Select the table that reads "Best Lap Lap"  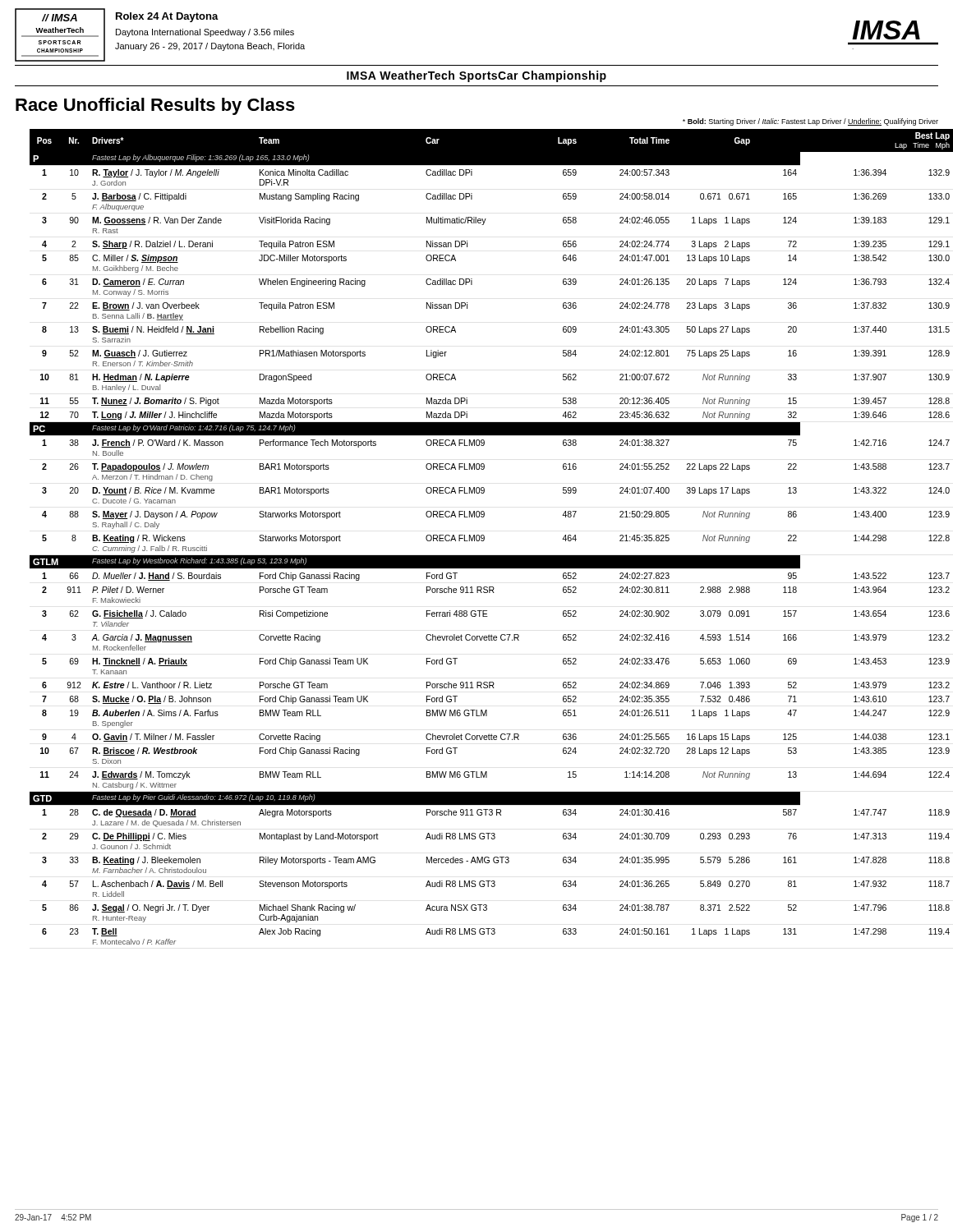(476, 539)
